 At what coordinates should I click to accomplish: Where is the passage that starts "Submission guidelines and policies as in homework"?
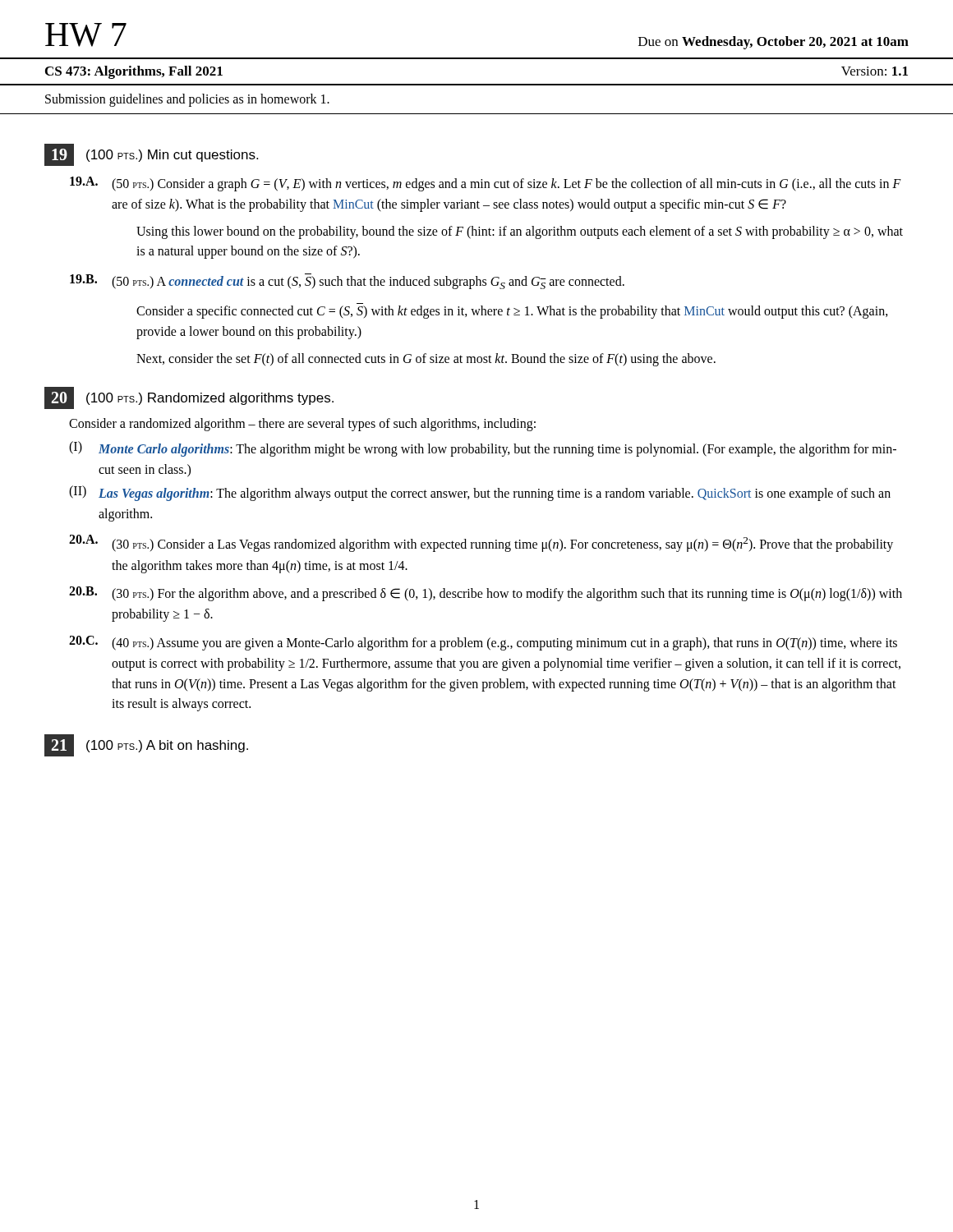[x=187, y=99]
